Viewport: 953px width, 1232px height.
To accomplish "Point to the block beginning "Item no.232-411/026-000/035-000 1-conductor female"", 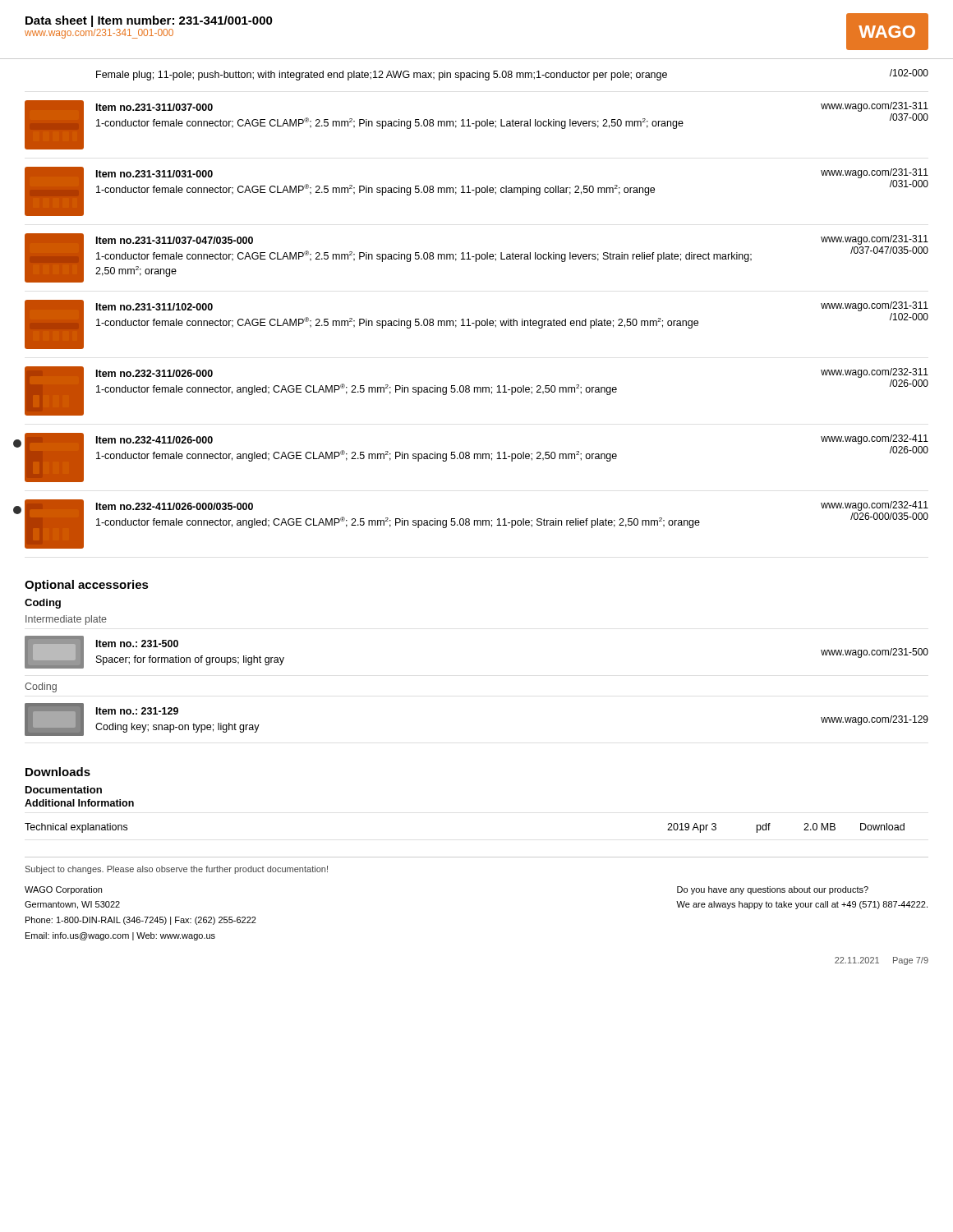I will (x=398, y=514).
